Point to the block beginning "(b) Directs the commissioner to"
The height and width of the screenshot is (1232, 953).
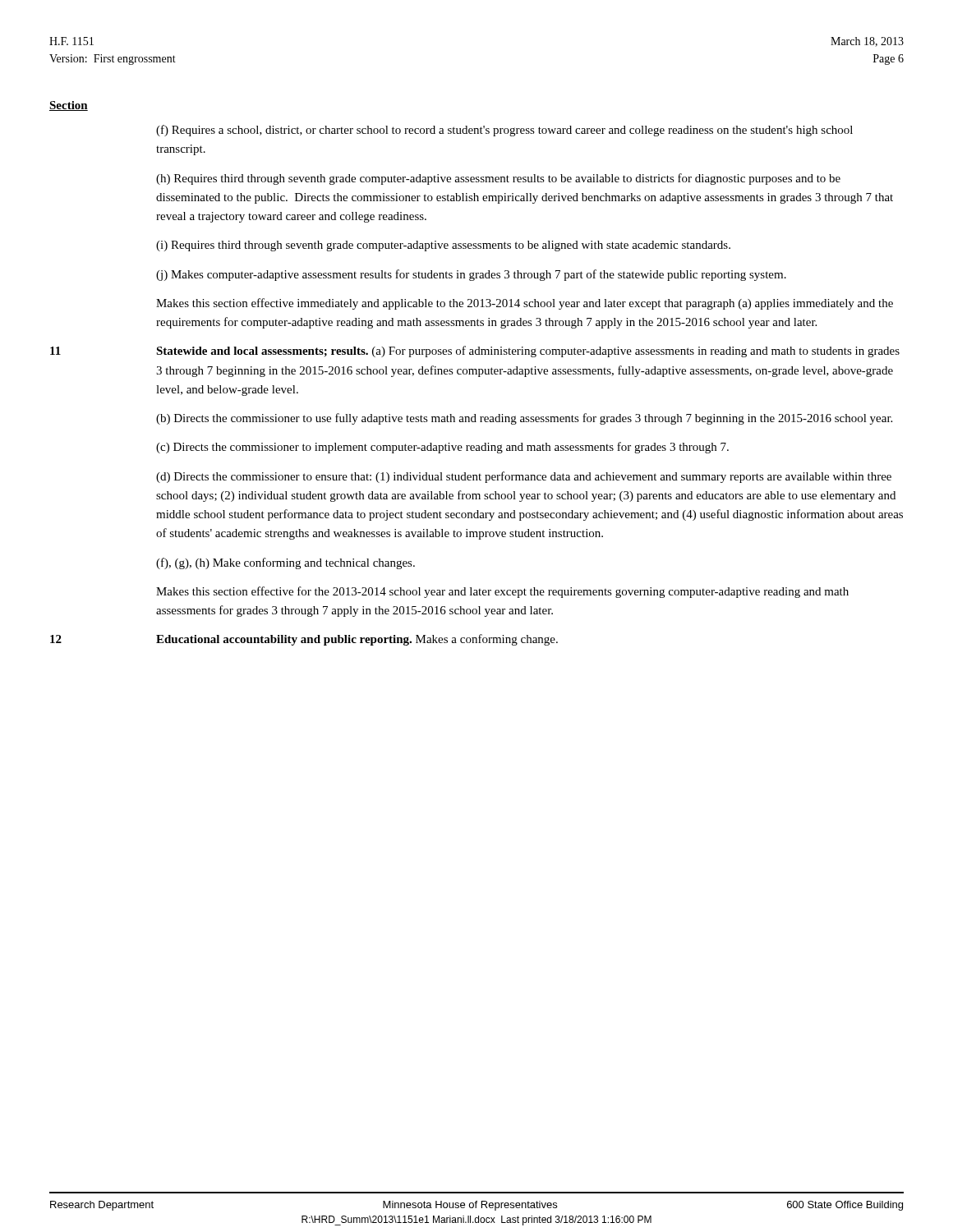pyautogui.click(x=525, y=418)
